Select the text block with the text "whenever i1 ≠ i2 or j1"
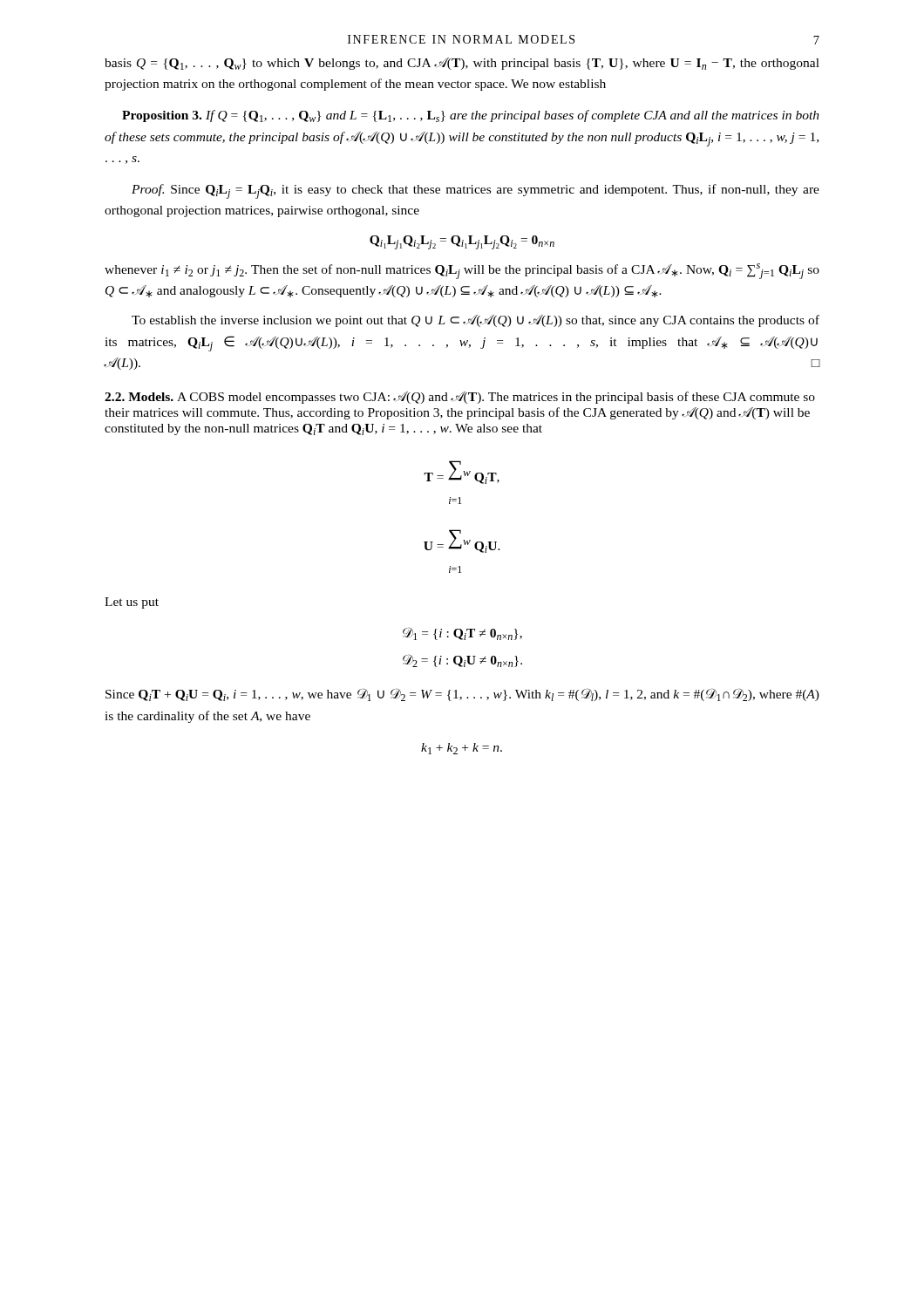924x1308 pixels. pos(462,280)
